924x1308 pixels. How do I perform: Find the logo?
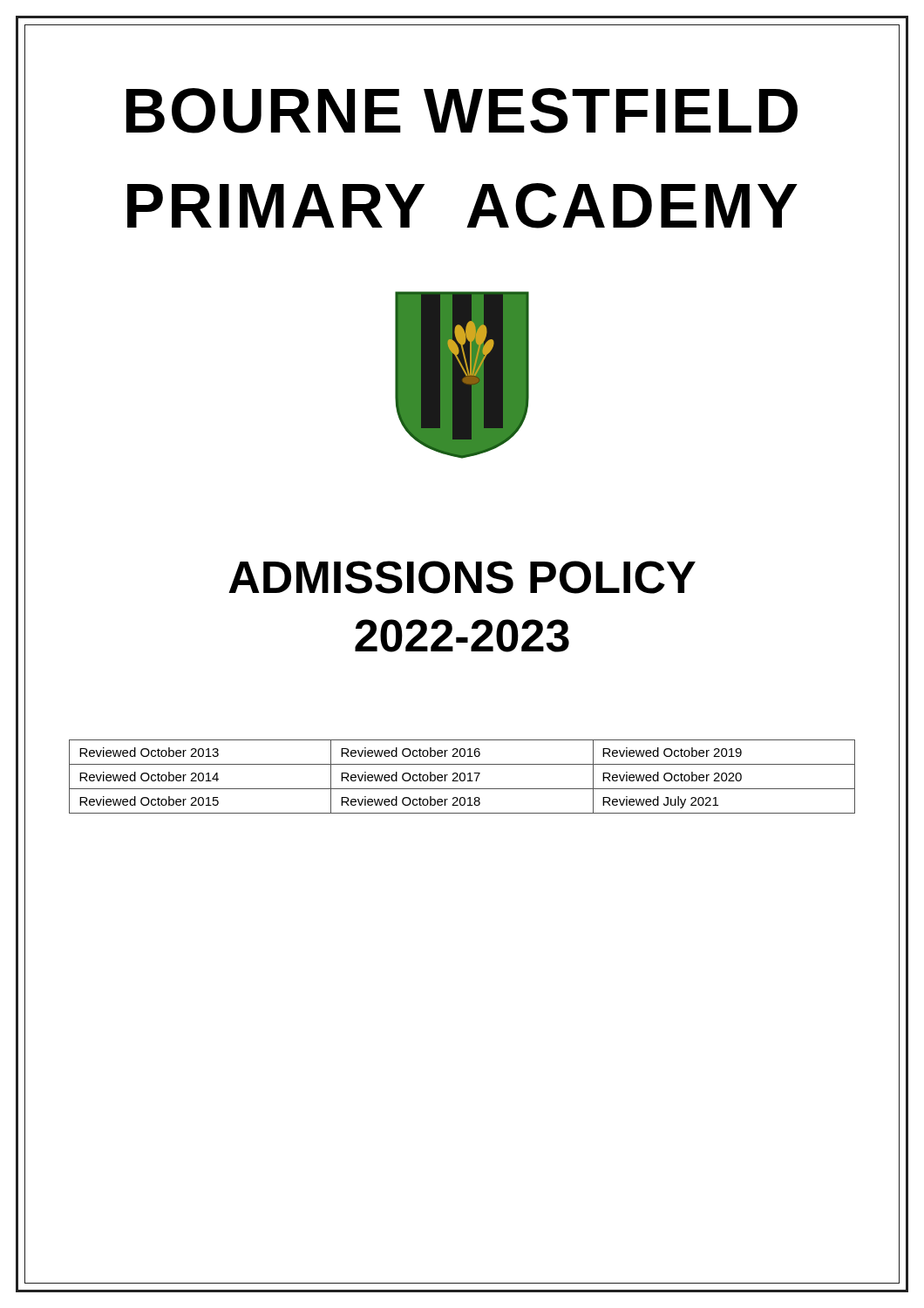click(462, 372)
